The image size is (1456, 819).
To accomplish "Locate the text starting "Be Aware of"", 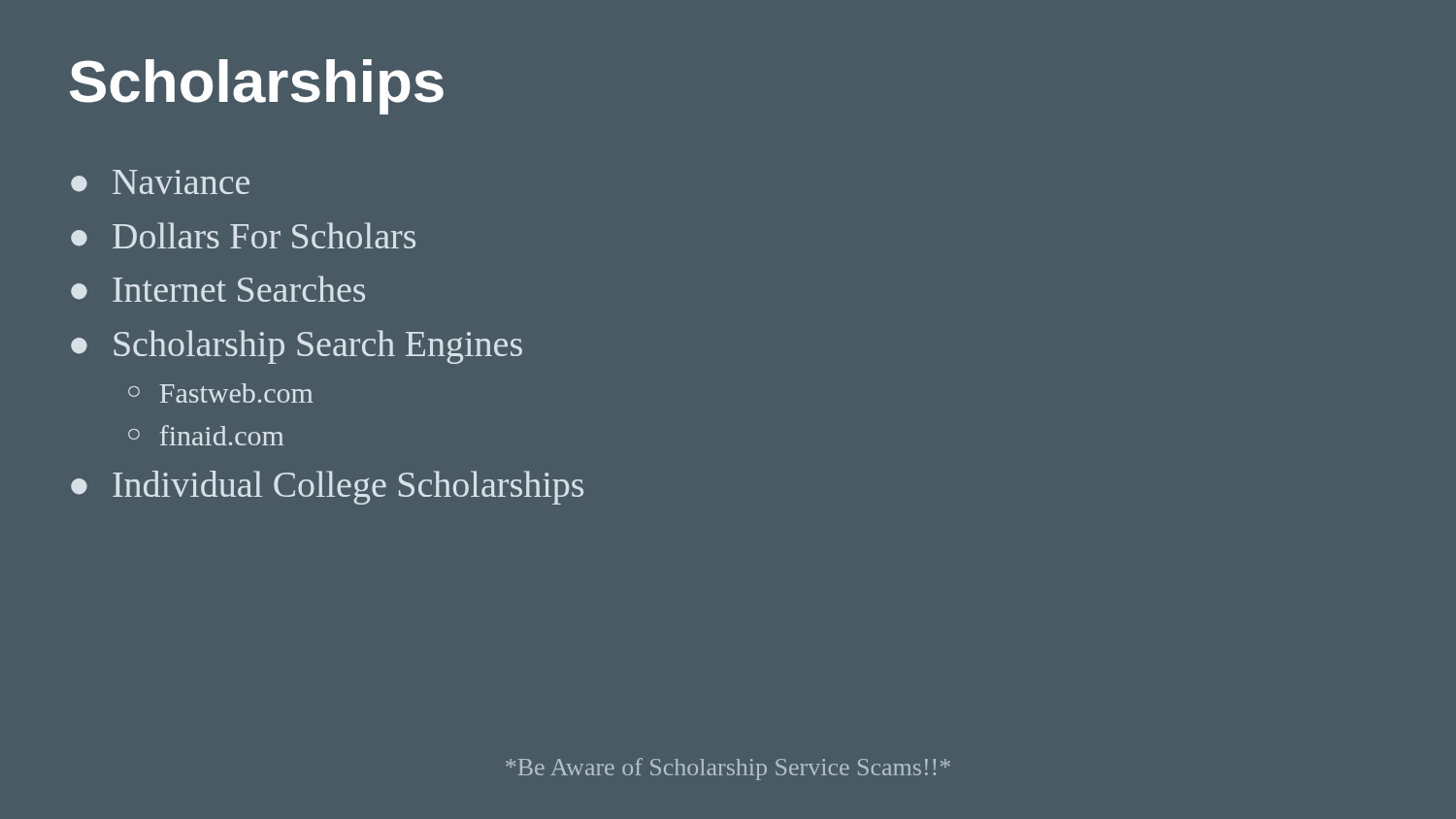I will [x=728, y=767].
